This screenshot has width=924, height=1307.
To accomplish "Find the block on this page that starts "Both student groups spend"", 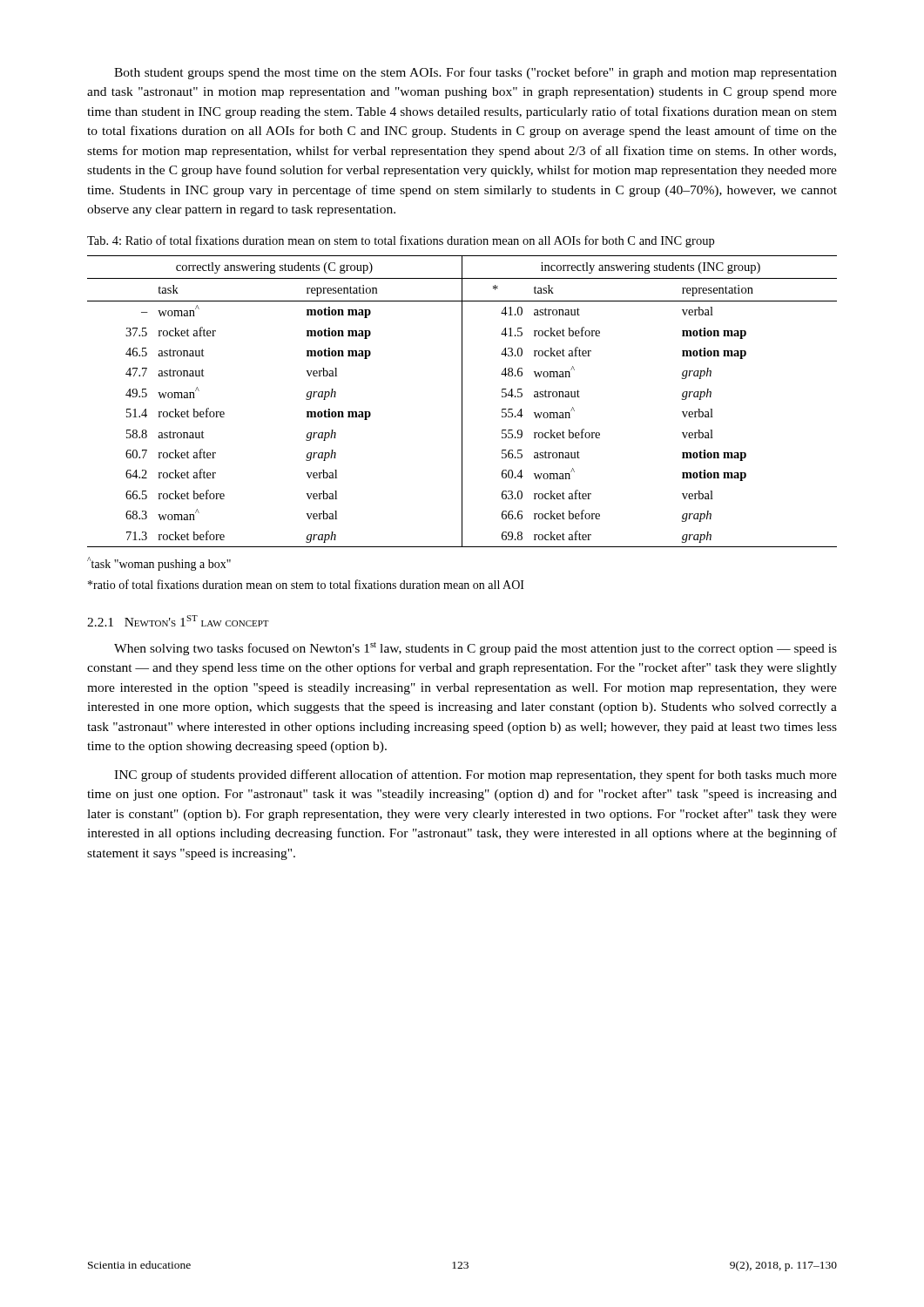I will [462, 140].
